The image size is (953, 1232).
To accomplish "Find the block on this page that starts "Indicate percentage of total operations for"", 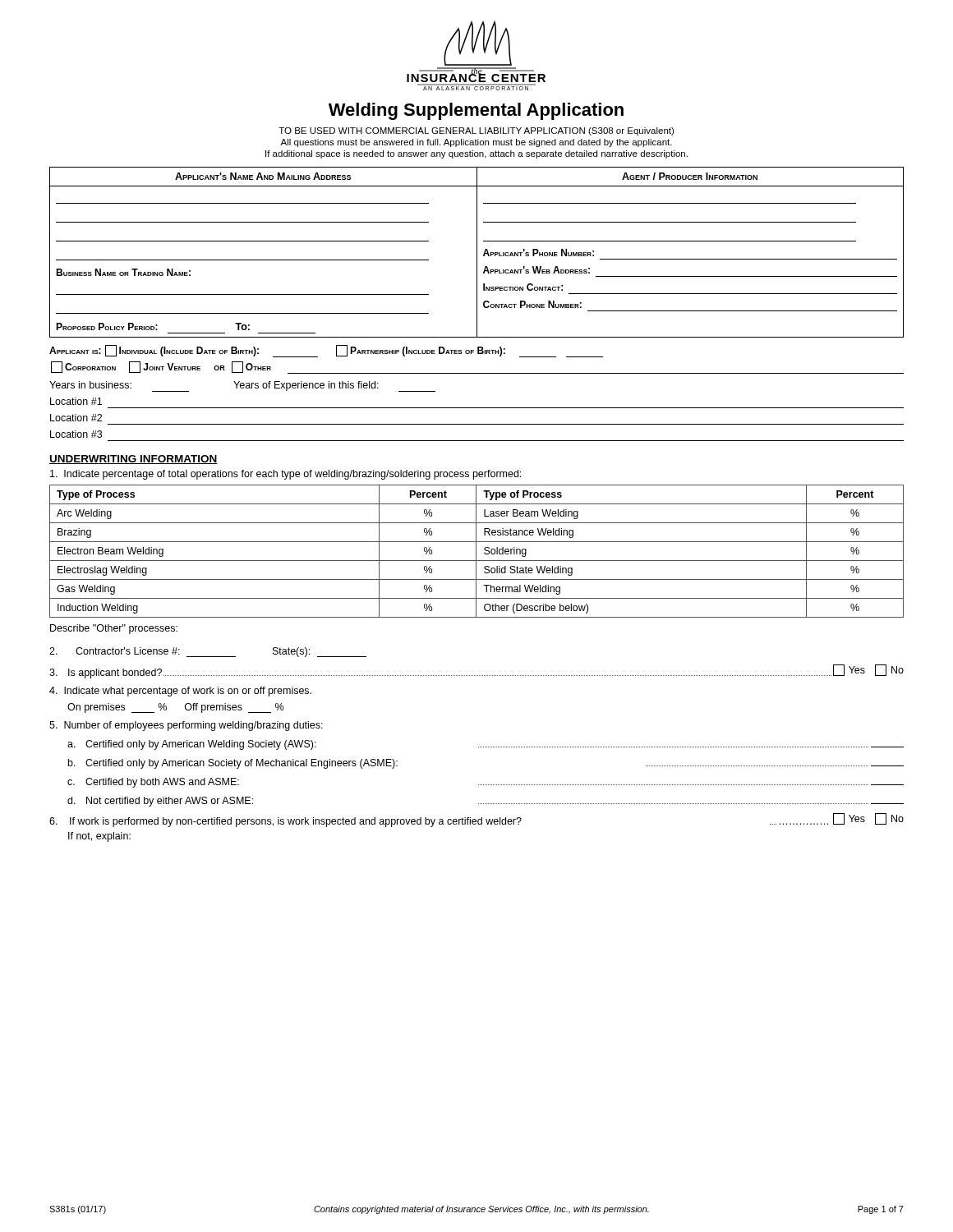I will (286, 474).
